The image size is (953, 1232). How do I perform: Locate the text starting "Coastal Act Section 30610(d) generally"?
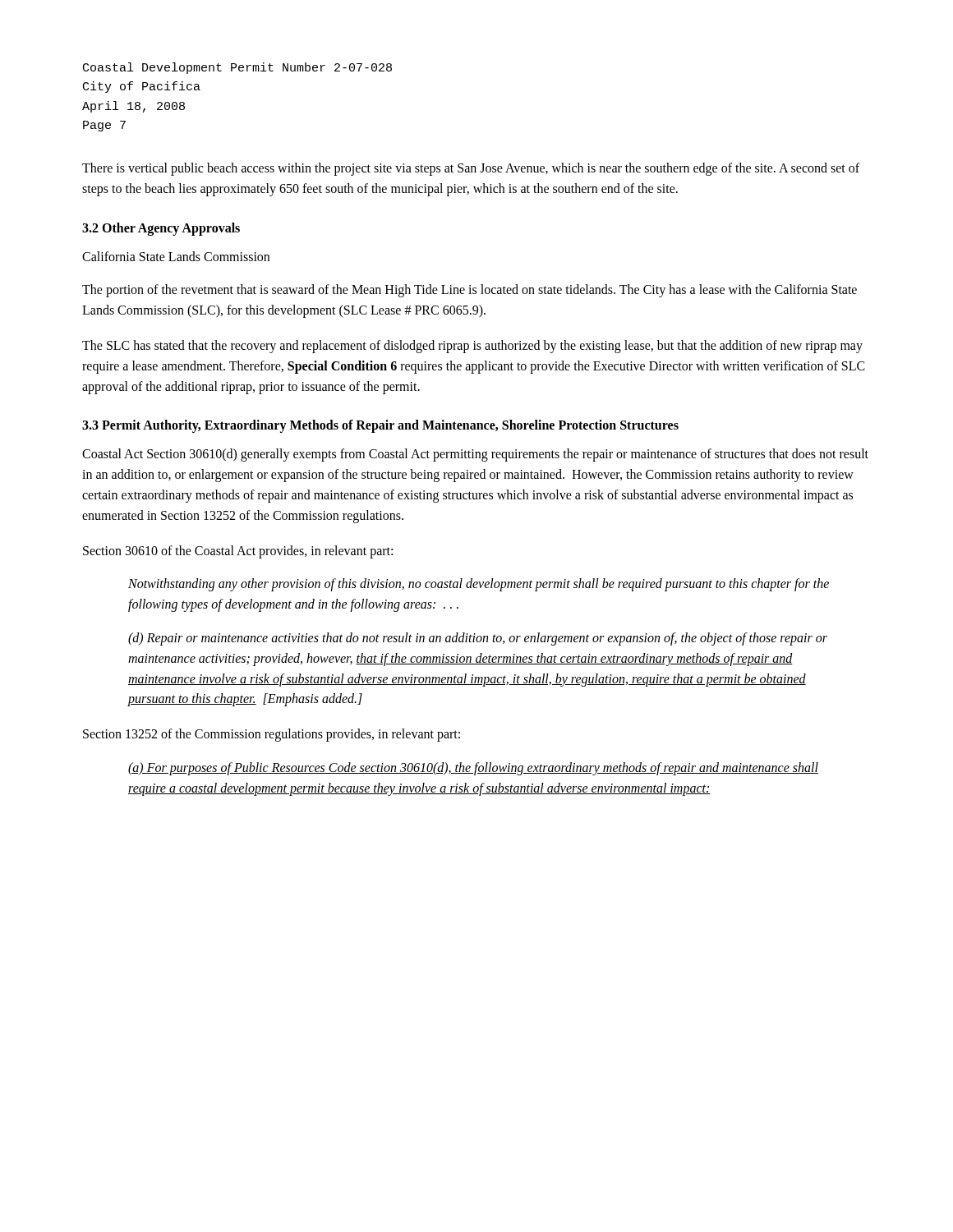click(x=475, y=485)
